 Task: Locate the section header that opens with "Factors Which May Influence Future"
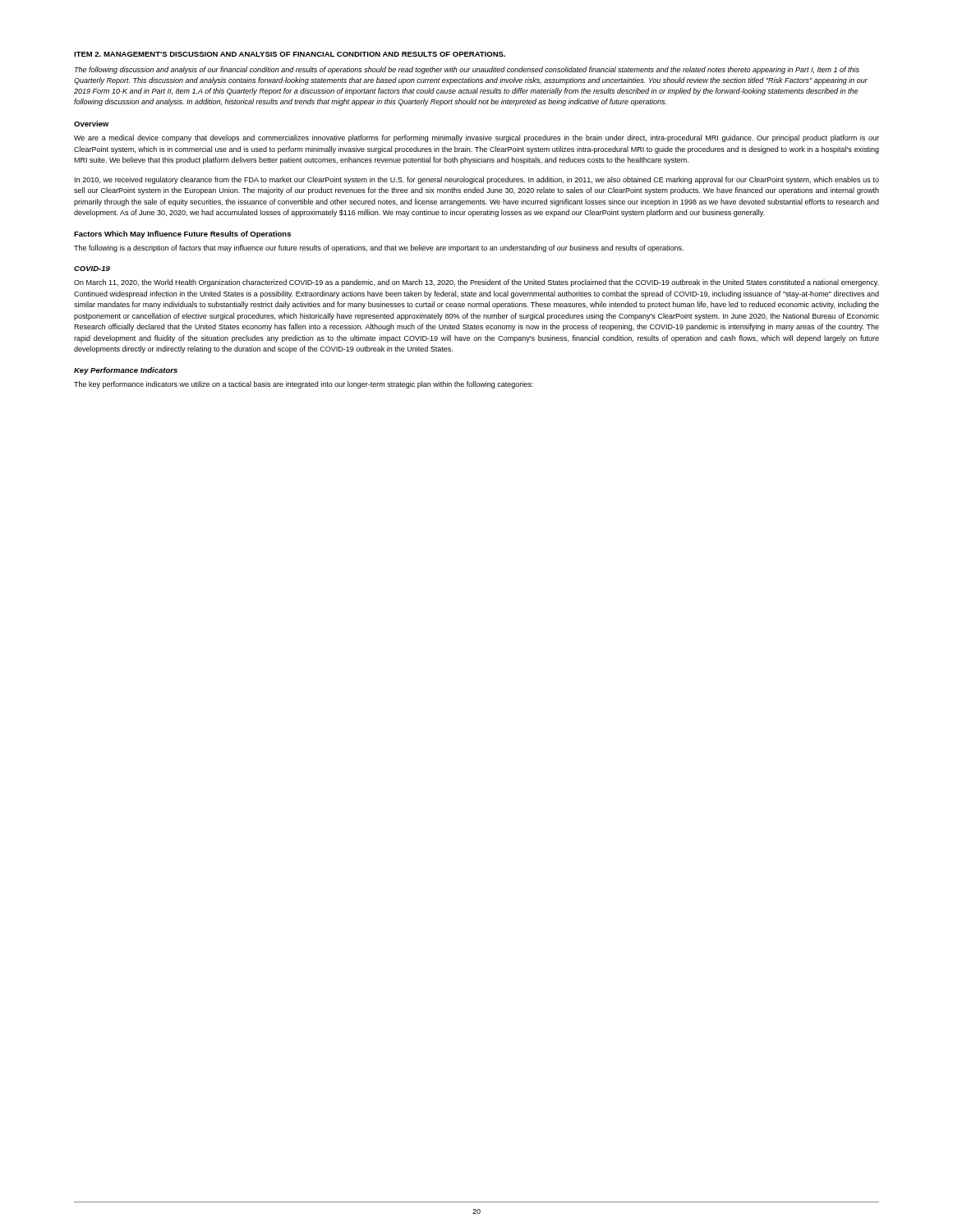click(x=183, y=233)
